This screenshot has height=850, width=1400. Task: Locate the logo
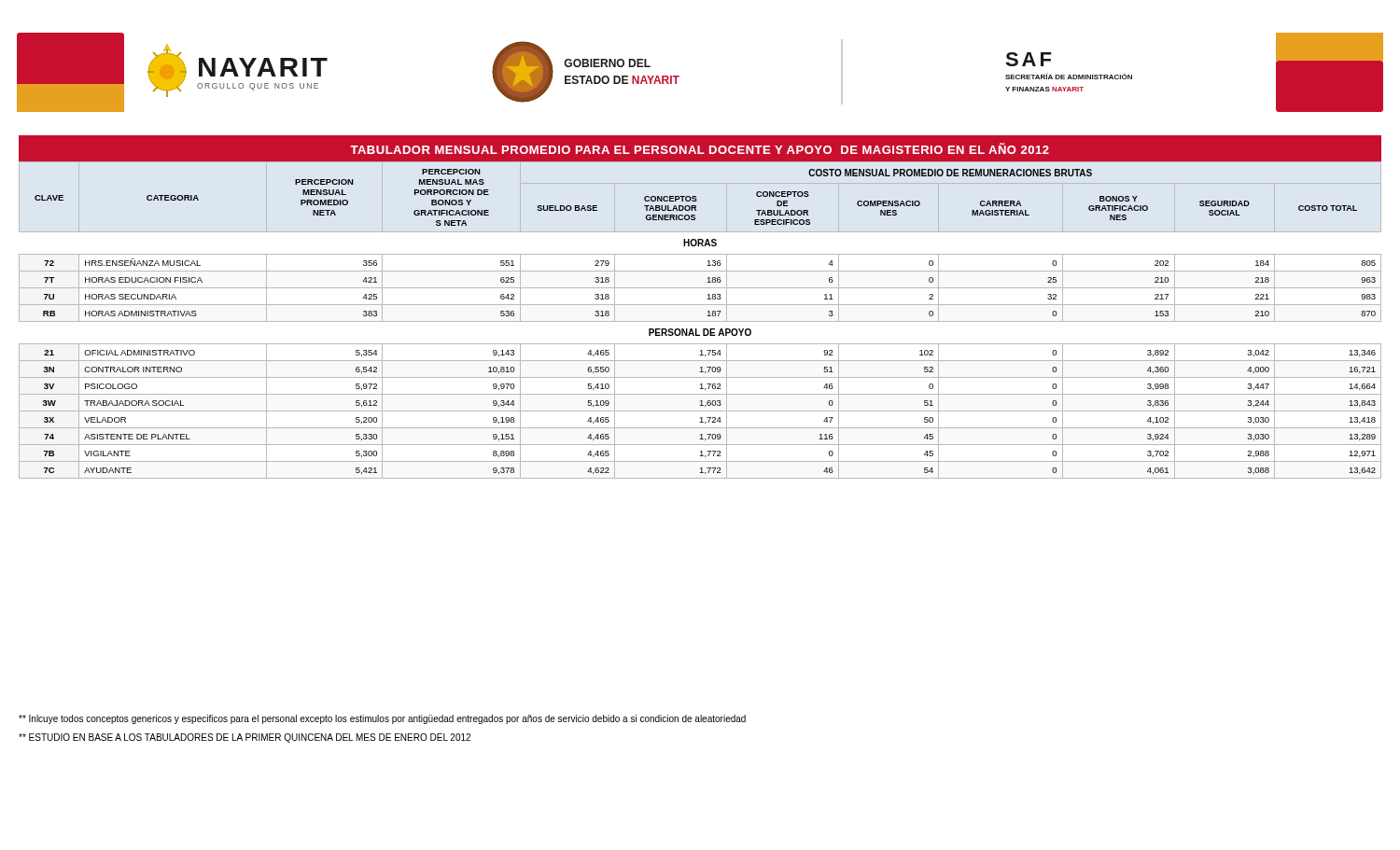pos(700,72)
